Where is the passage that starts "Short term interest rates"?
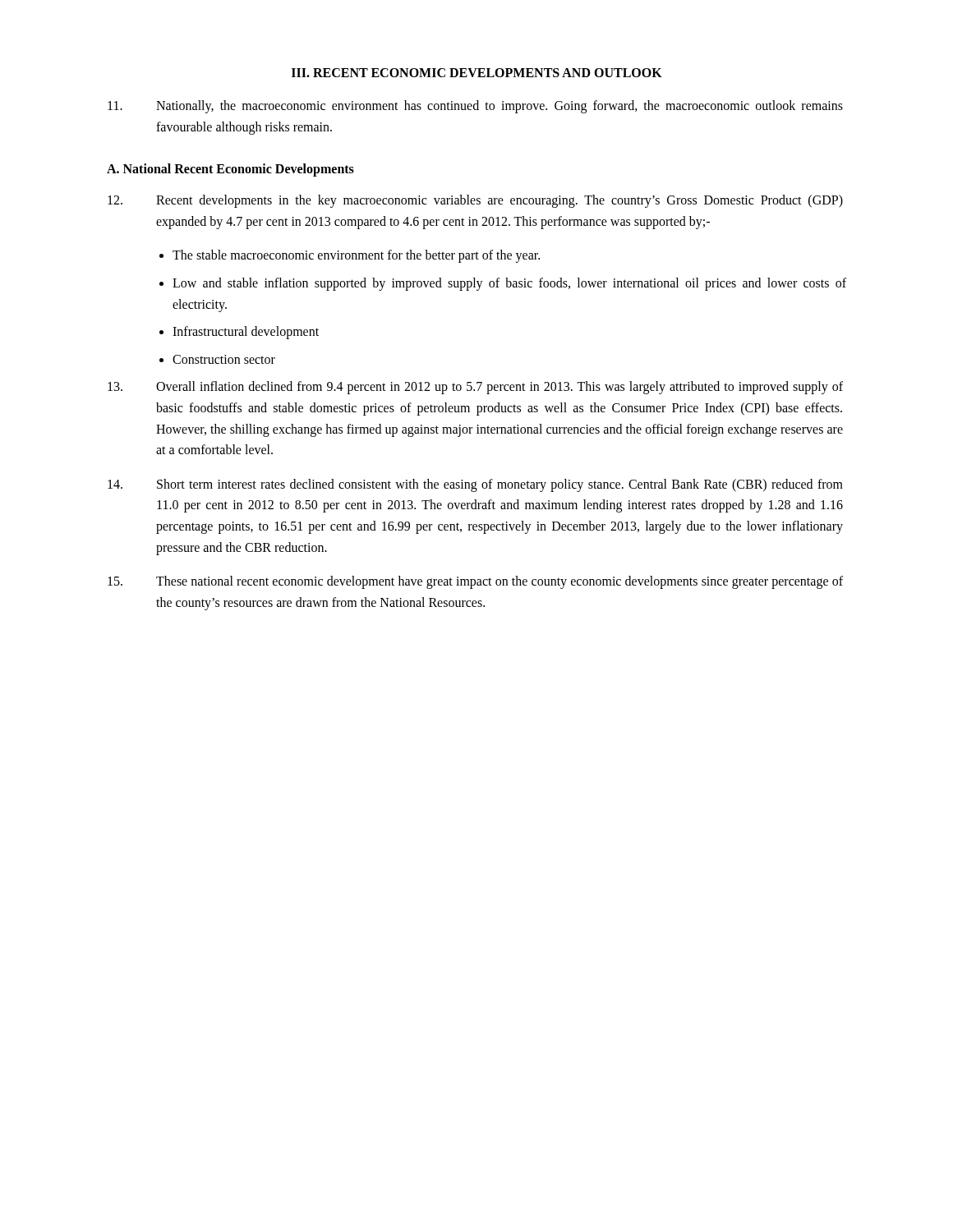Screen dimensions: 1232x953 pyautogui.click(x=475, y=516)
